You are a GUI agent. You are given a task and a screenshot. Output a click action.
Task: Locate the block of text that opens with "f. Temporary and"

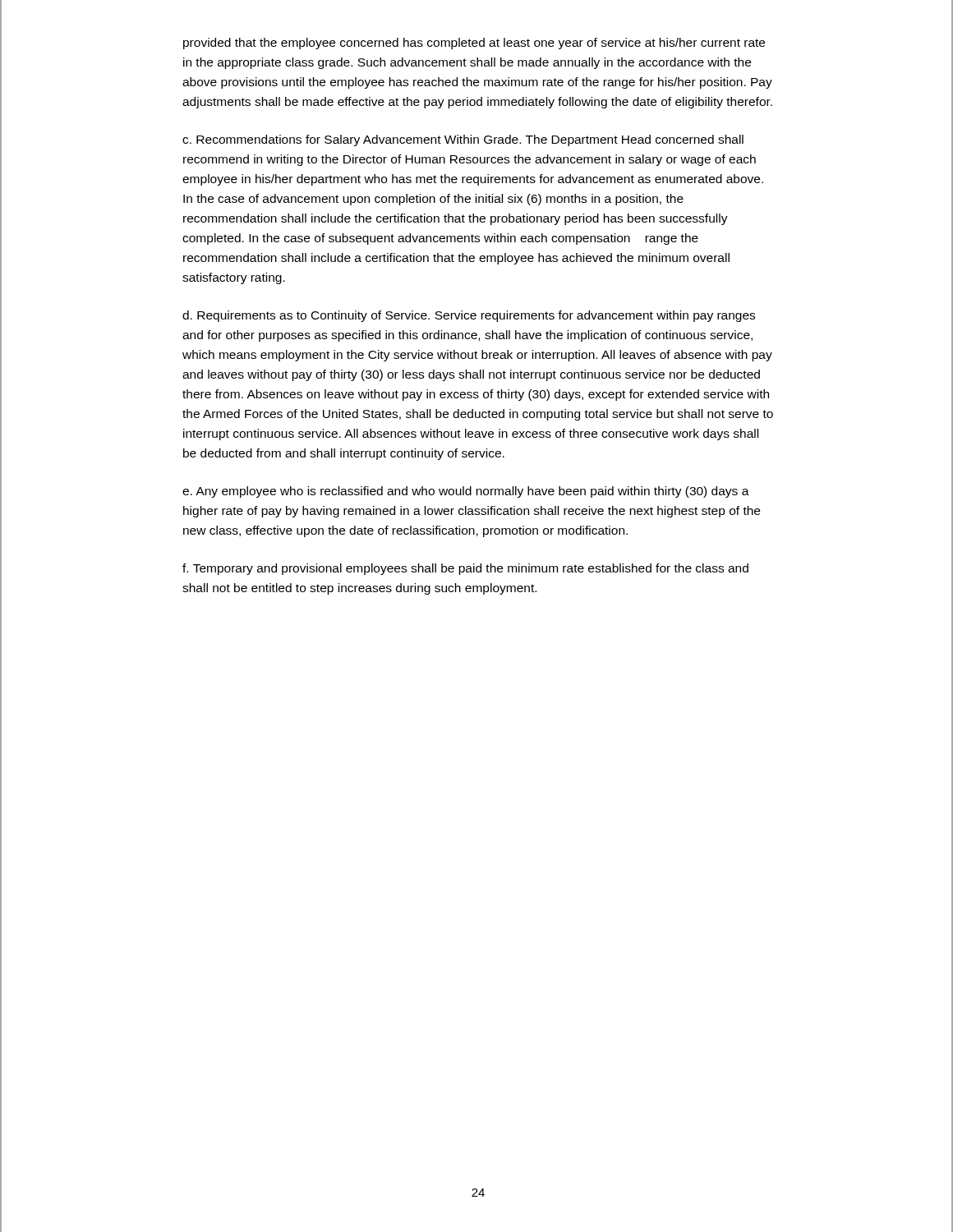(x=466, y=578)
